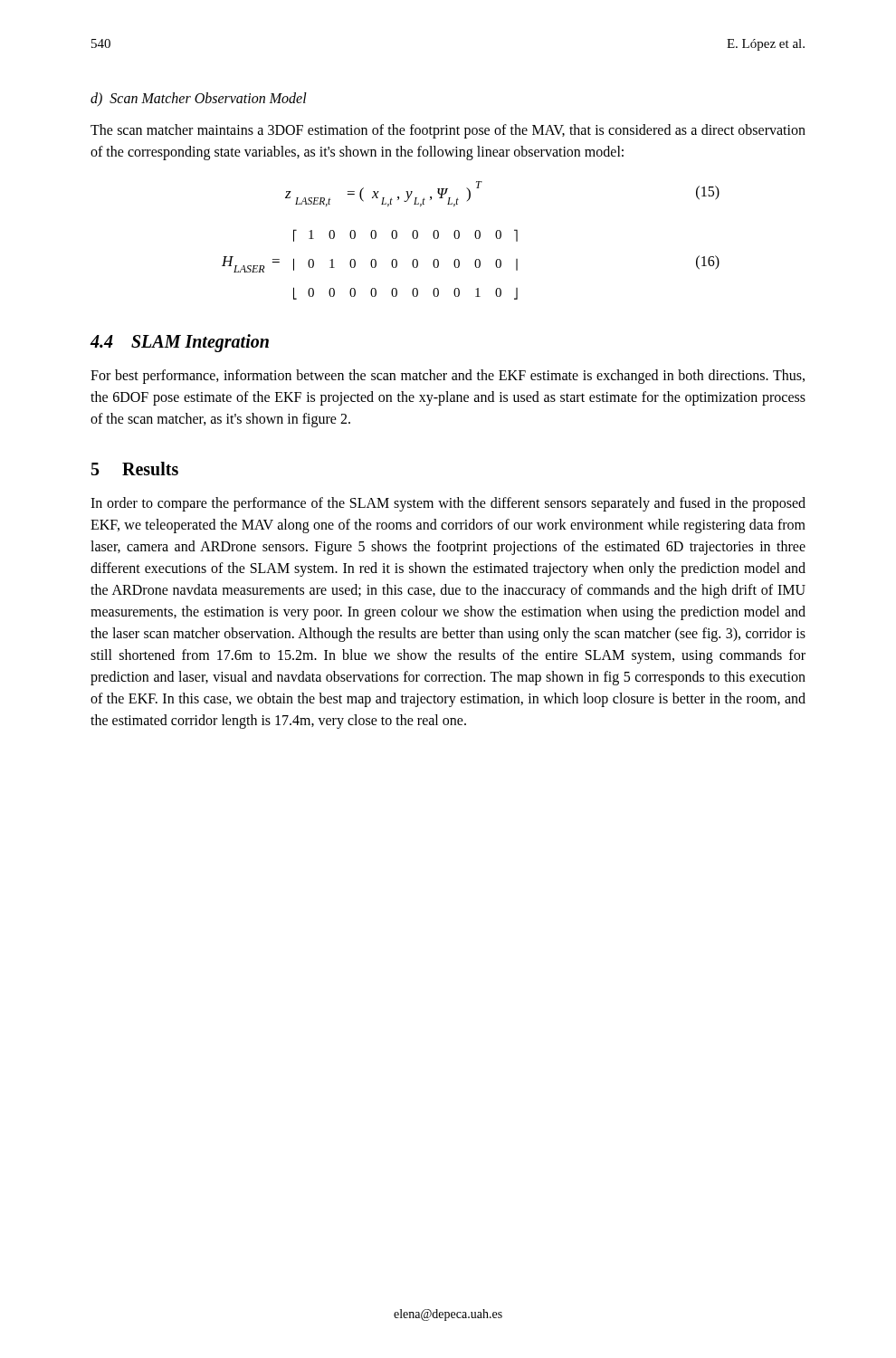
Task: Select the formula containing "H LASER = ⎡"
Action: click(448, 262)
